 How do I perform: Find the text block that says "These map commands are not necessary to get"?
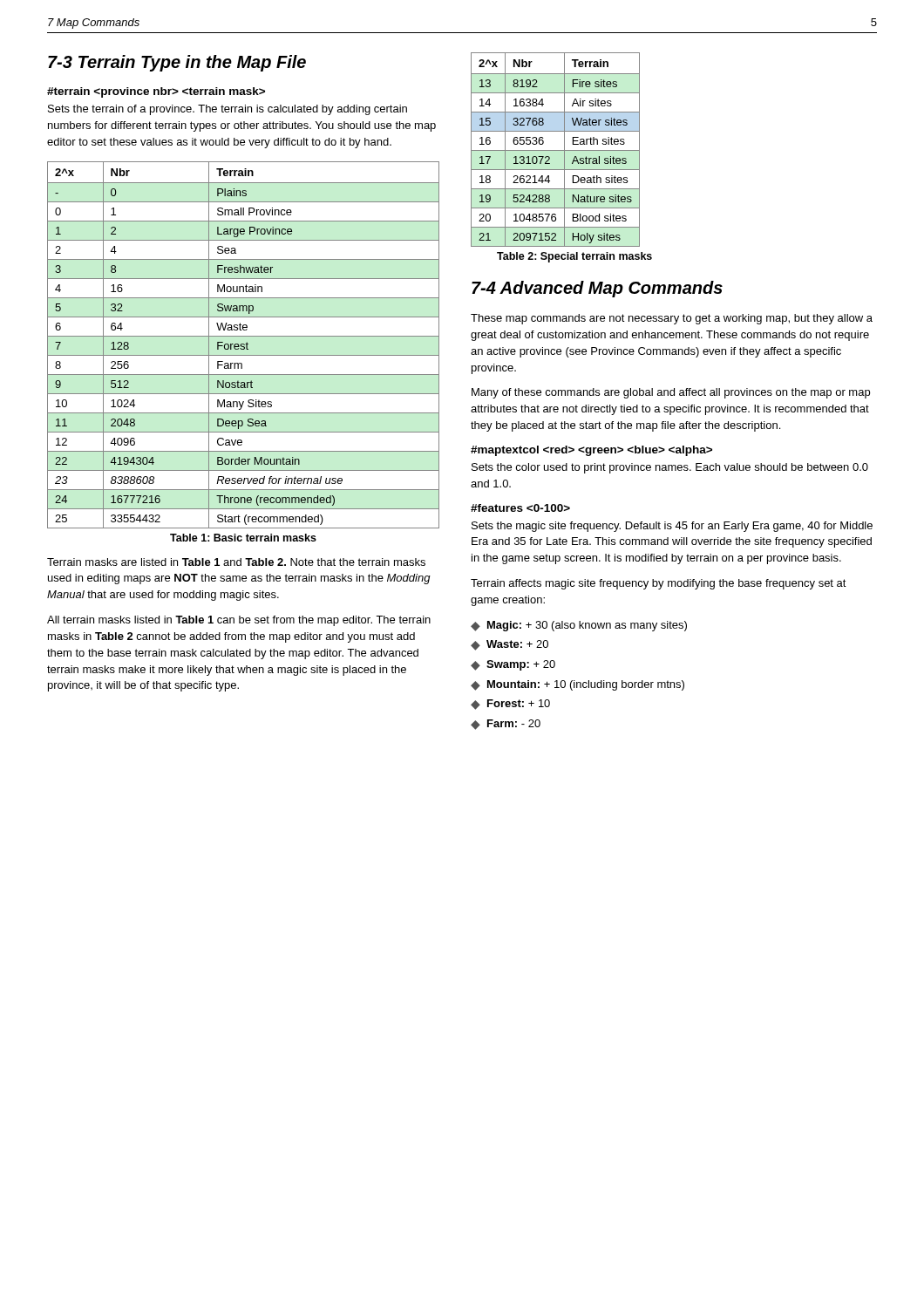click(x=672, y=342)
